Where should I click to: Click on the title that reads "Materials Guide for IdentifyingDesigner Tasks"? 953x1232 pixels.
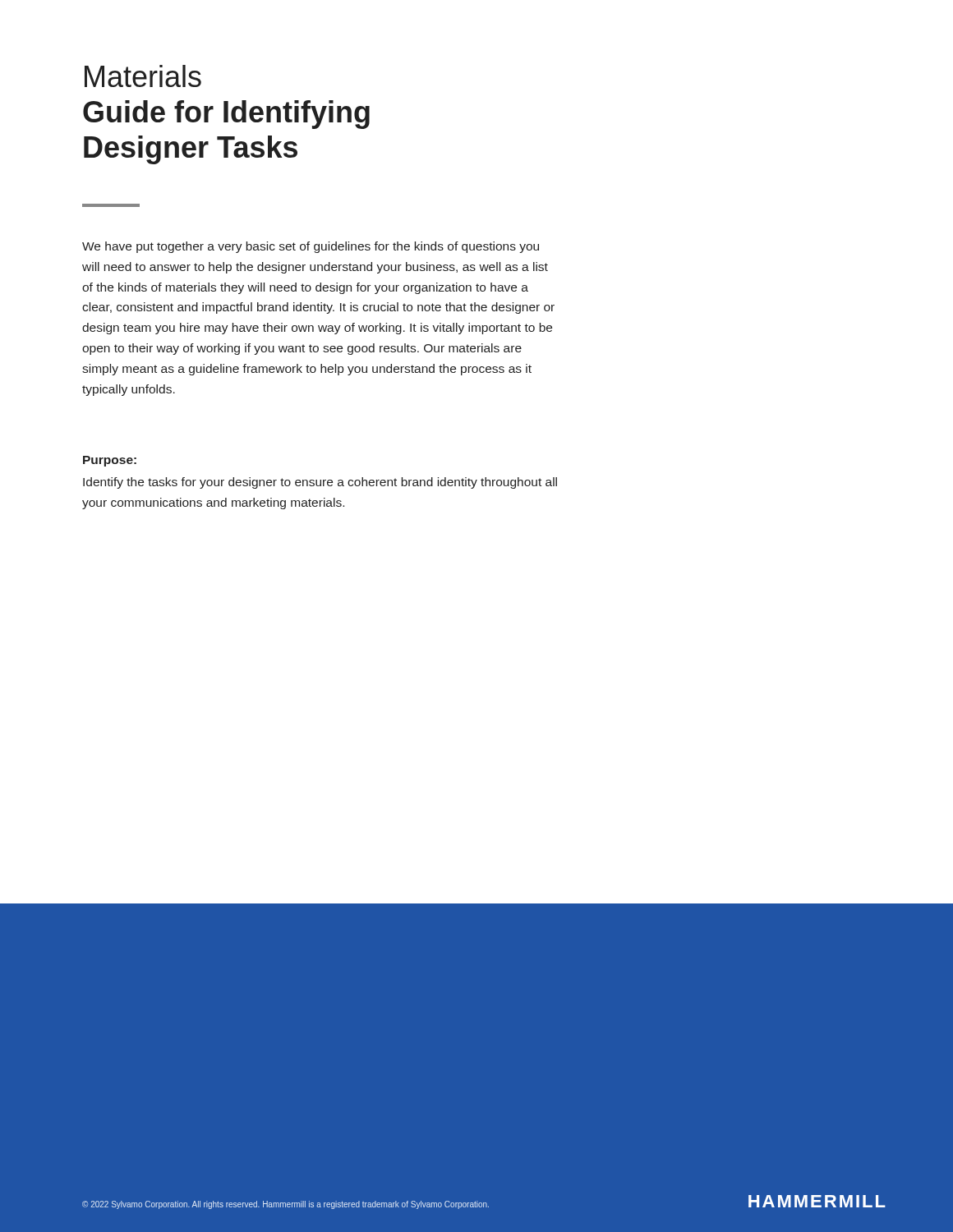click(x=312, y=112)
